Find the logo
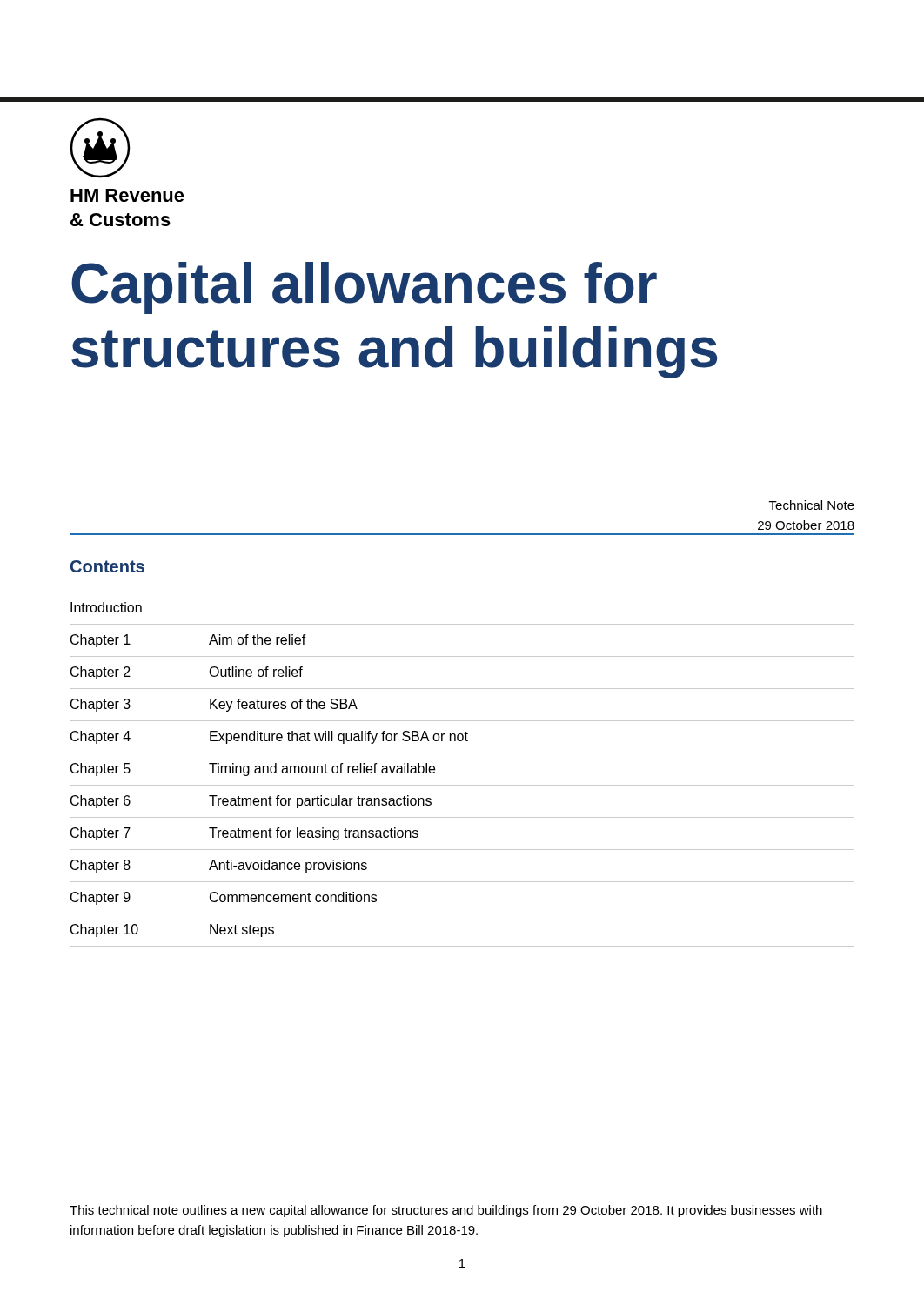This screenshot has height=1305, width=924. click(165, 174)
